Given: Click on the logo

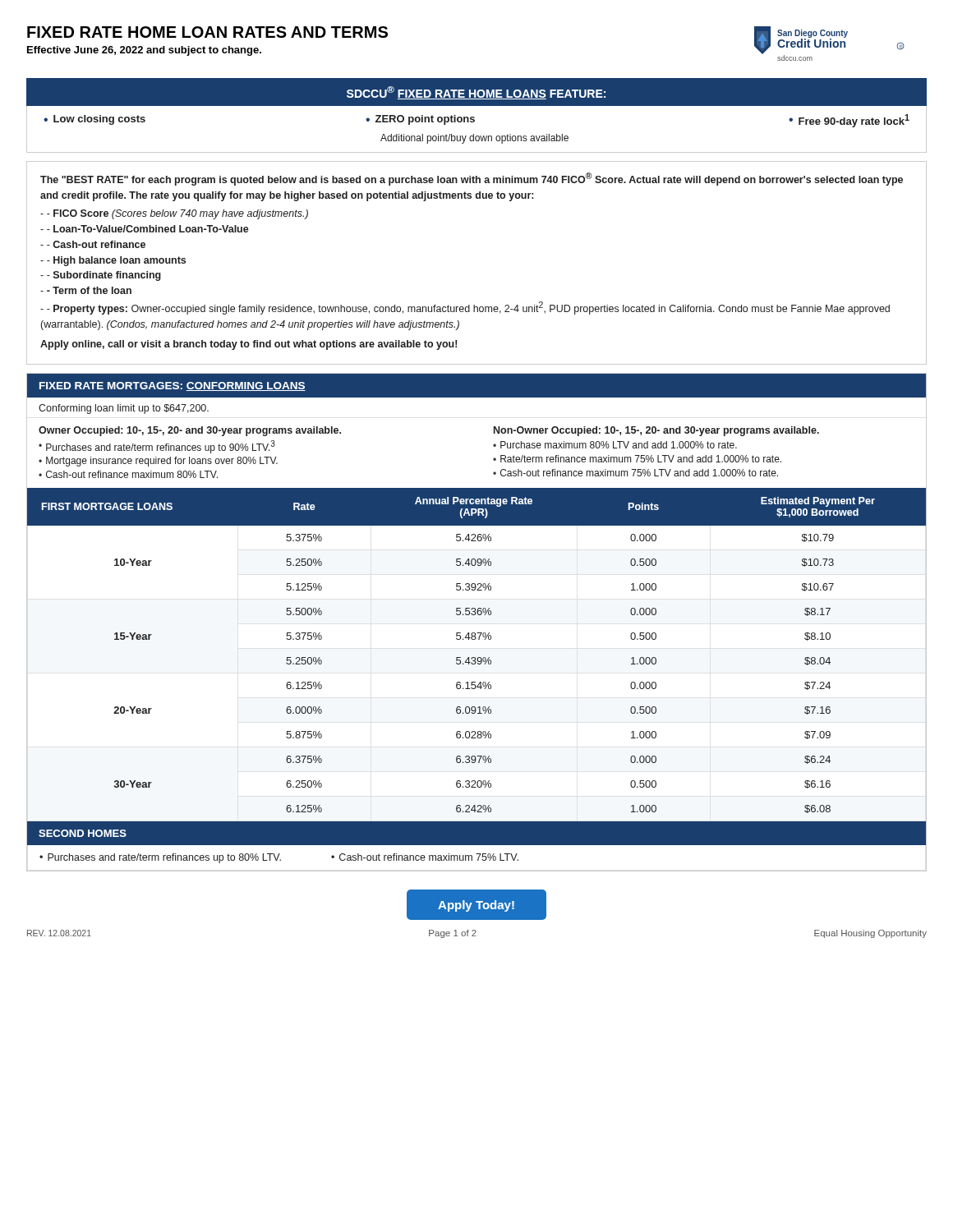Looking at the screenshot, I should tap(836, 46).
